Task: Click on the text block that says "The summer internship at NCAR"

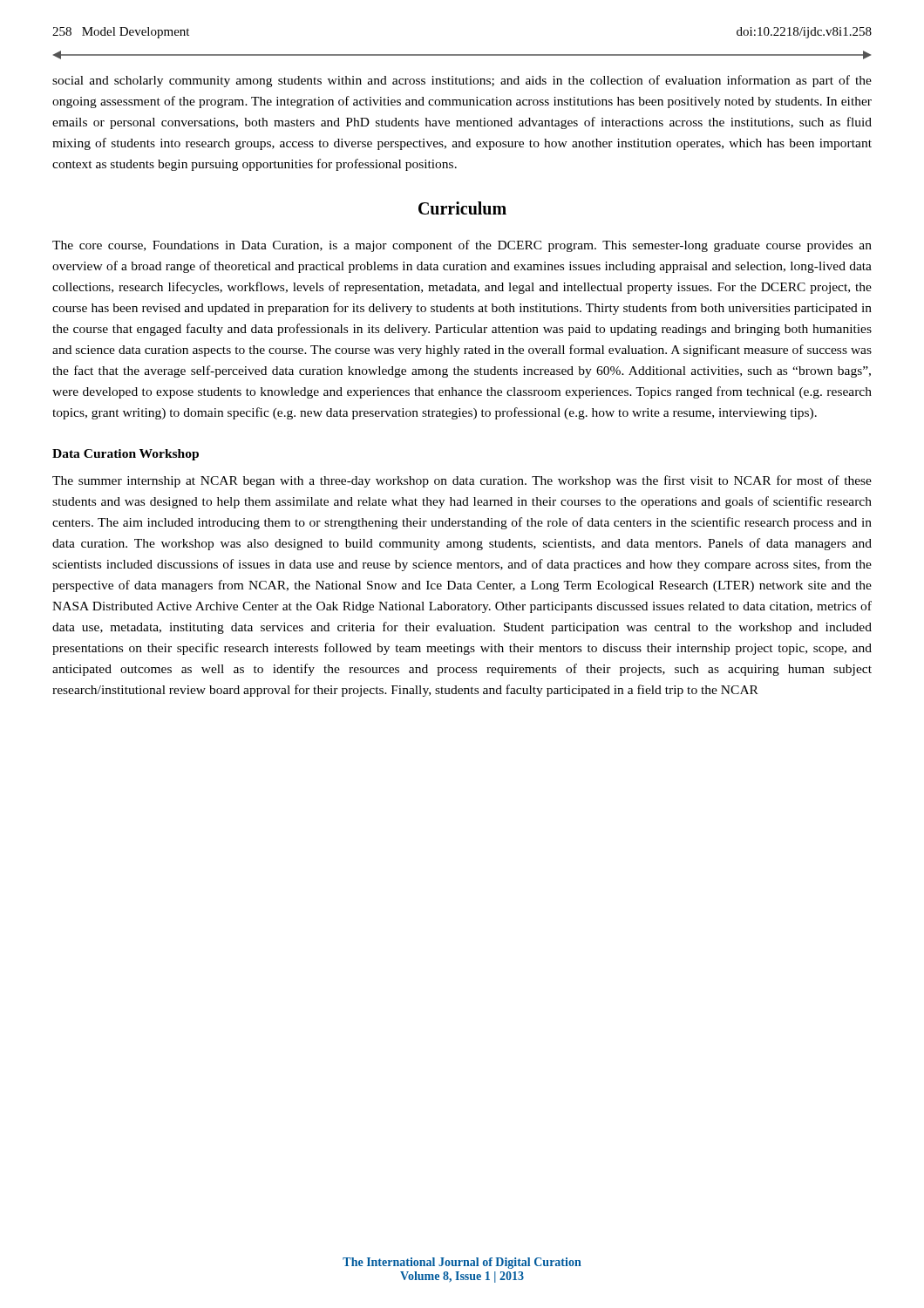Action: coord(462,585)
